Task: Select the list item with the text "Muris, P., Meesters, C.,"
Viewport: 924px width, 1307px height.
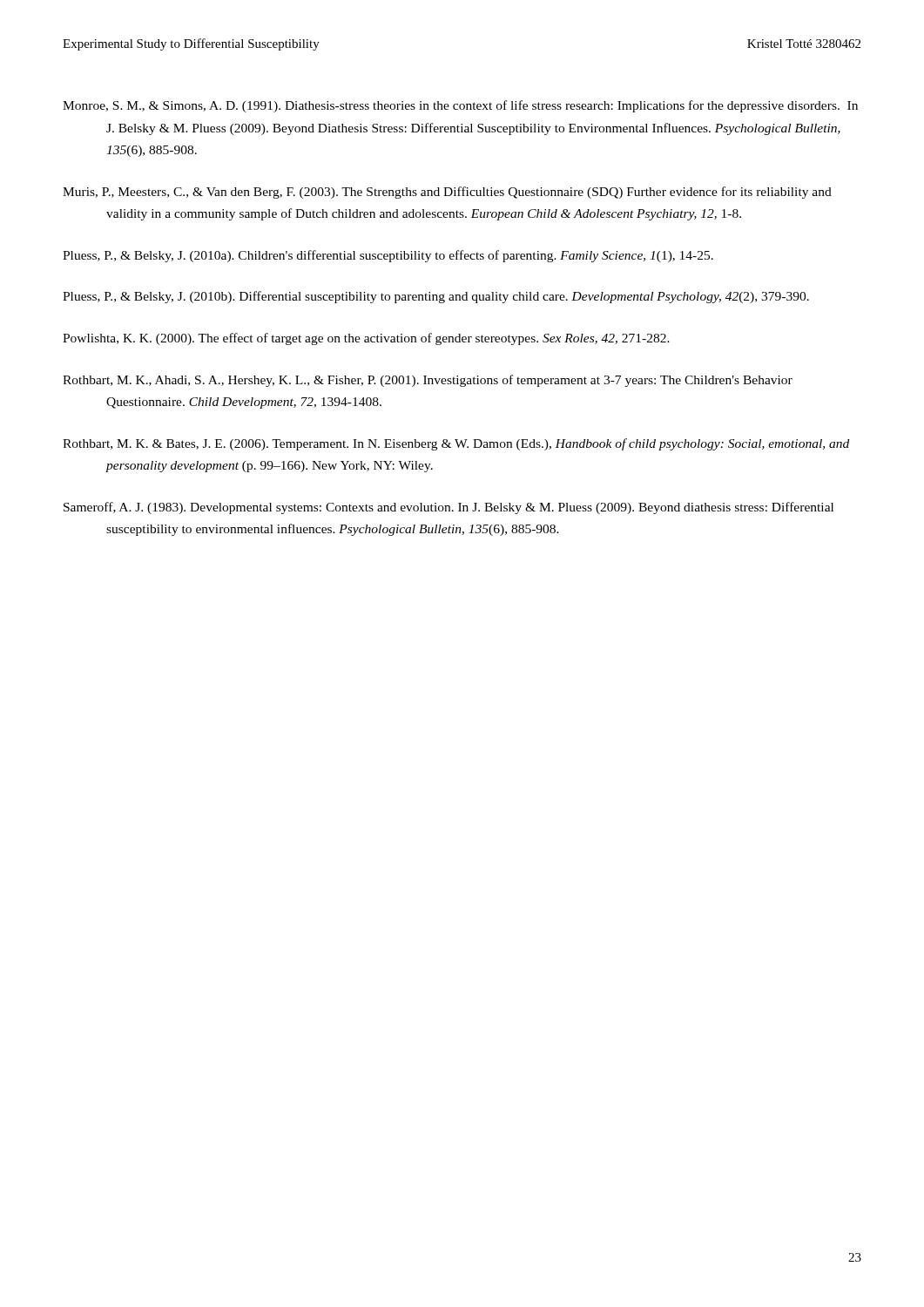Action: click(447, 202)
